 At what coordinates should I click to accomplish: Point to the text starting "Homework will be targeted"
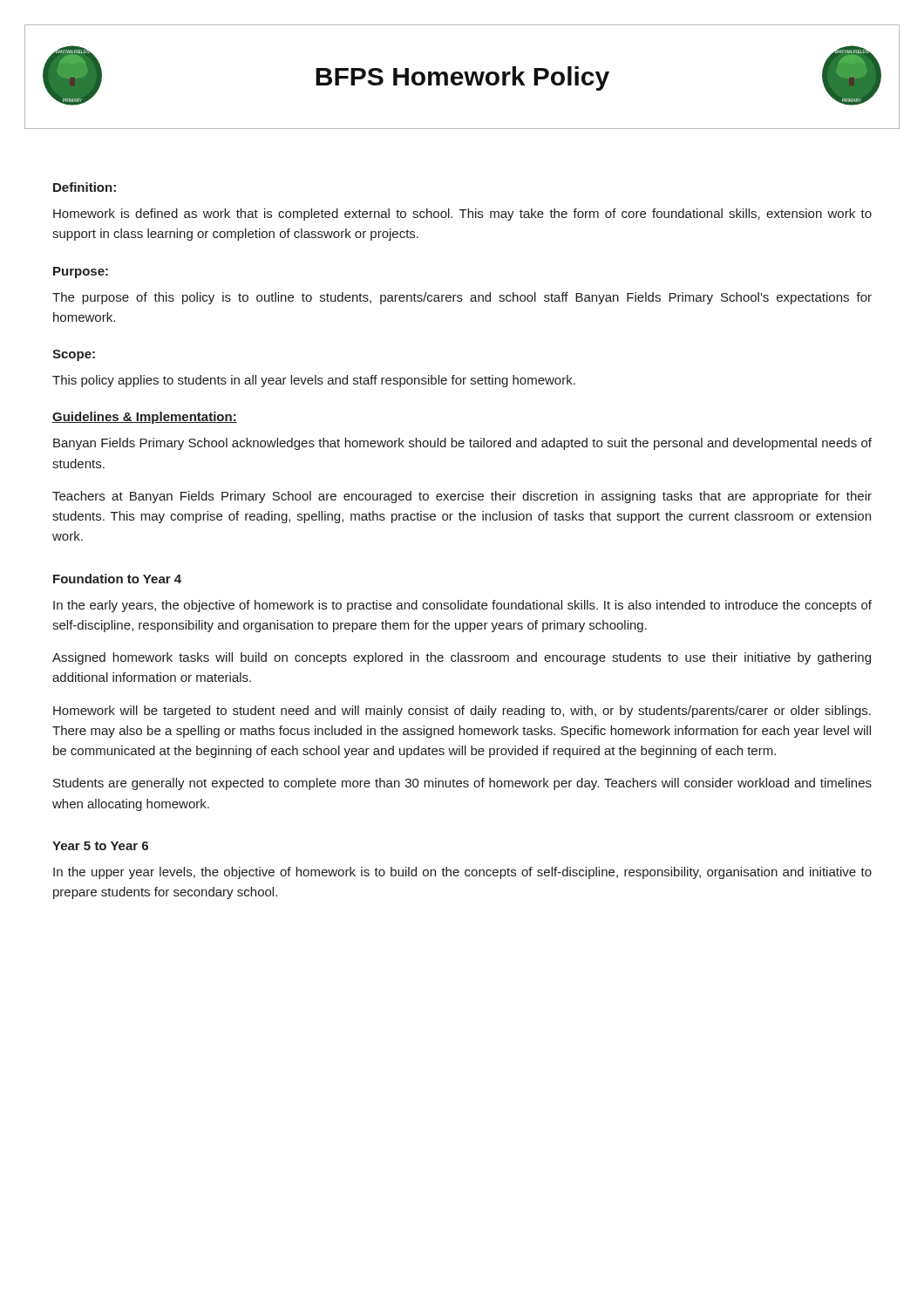[462, 730]
